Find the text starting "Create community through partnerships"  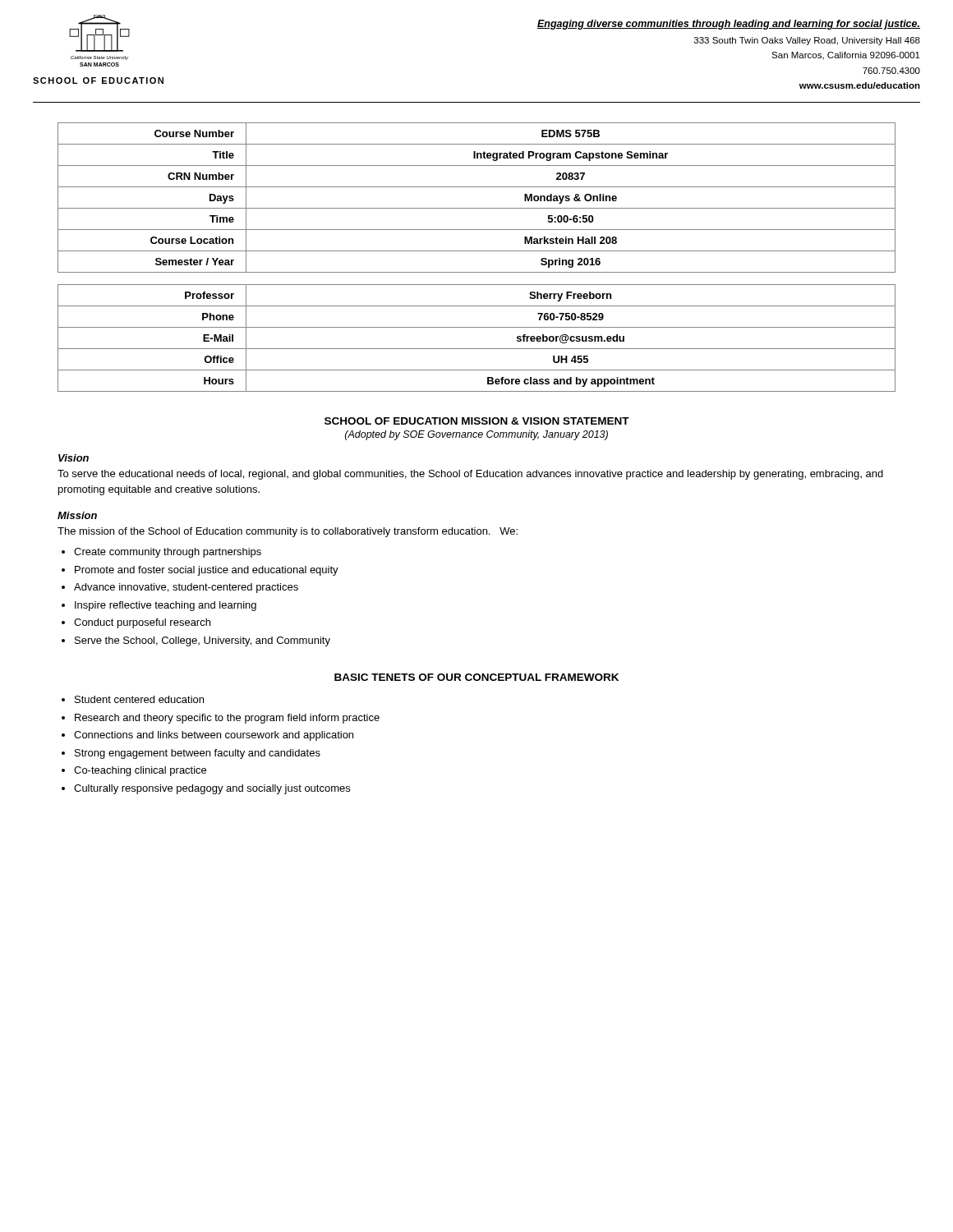coord(168,552)
